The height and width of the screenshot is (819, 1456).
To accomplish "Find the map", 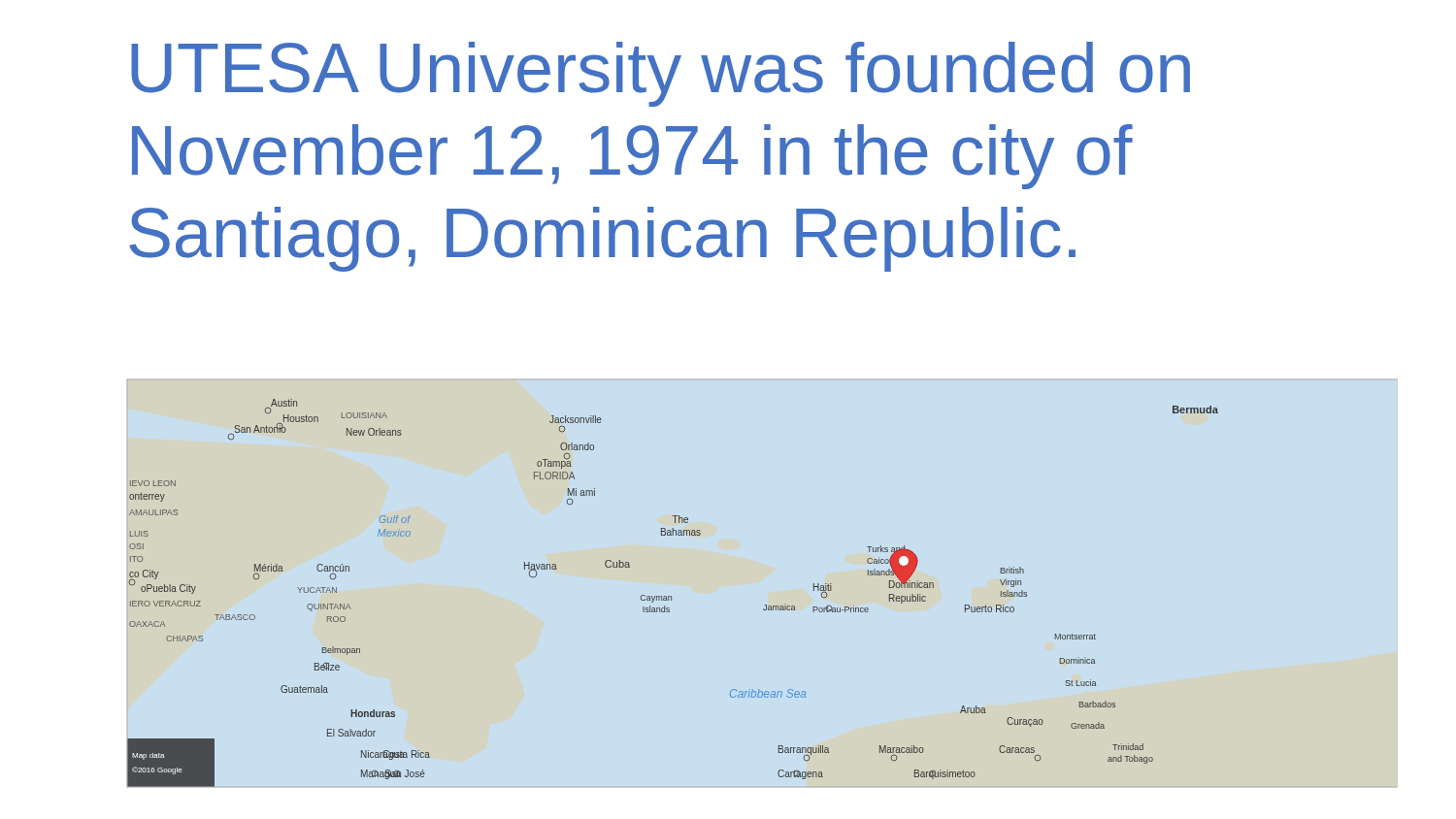I will tap(762, 583).
